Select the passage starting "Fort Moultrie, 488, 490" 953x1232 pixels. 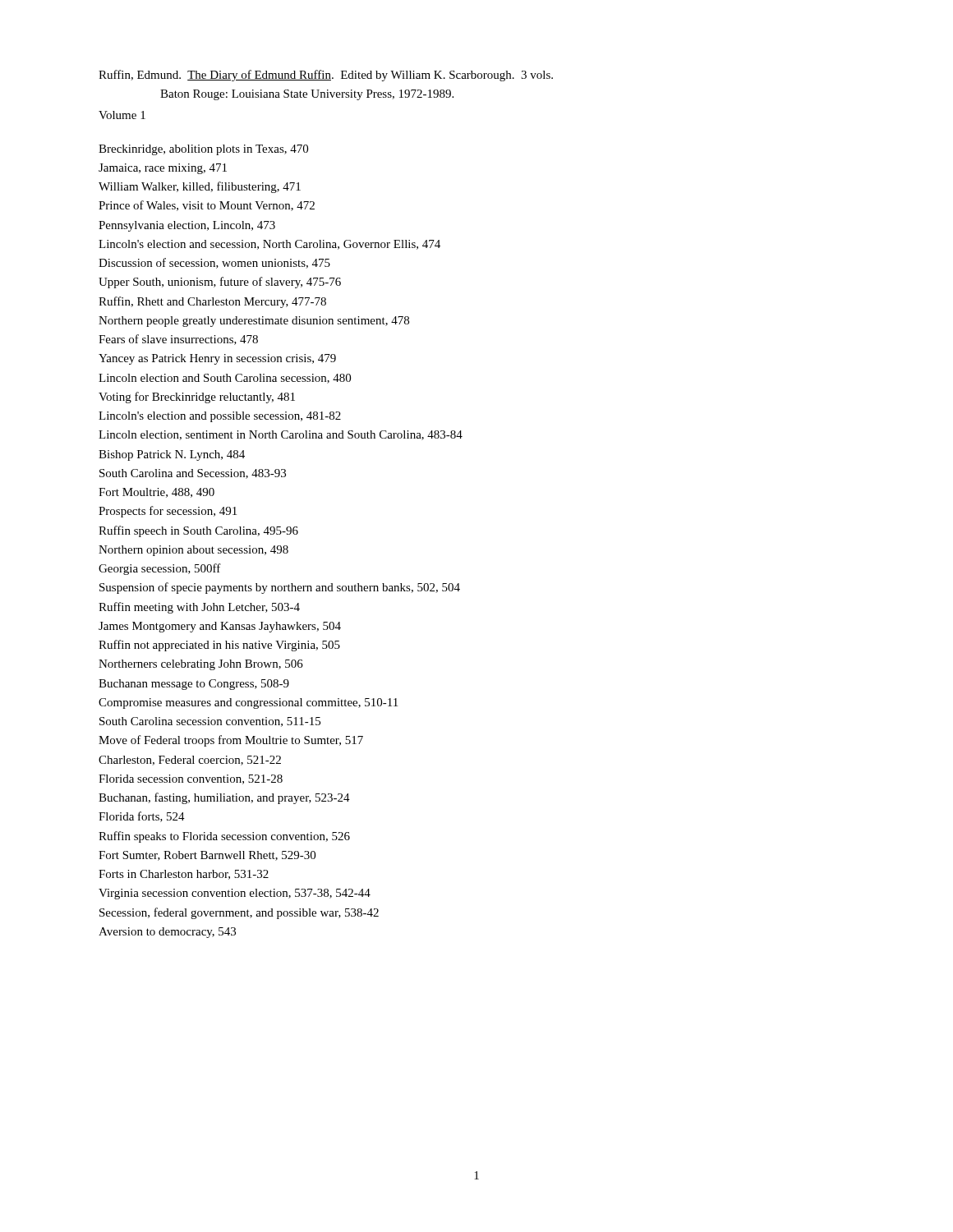[x=157, y=492]
